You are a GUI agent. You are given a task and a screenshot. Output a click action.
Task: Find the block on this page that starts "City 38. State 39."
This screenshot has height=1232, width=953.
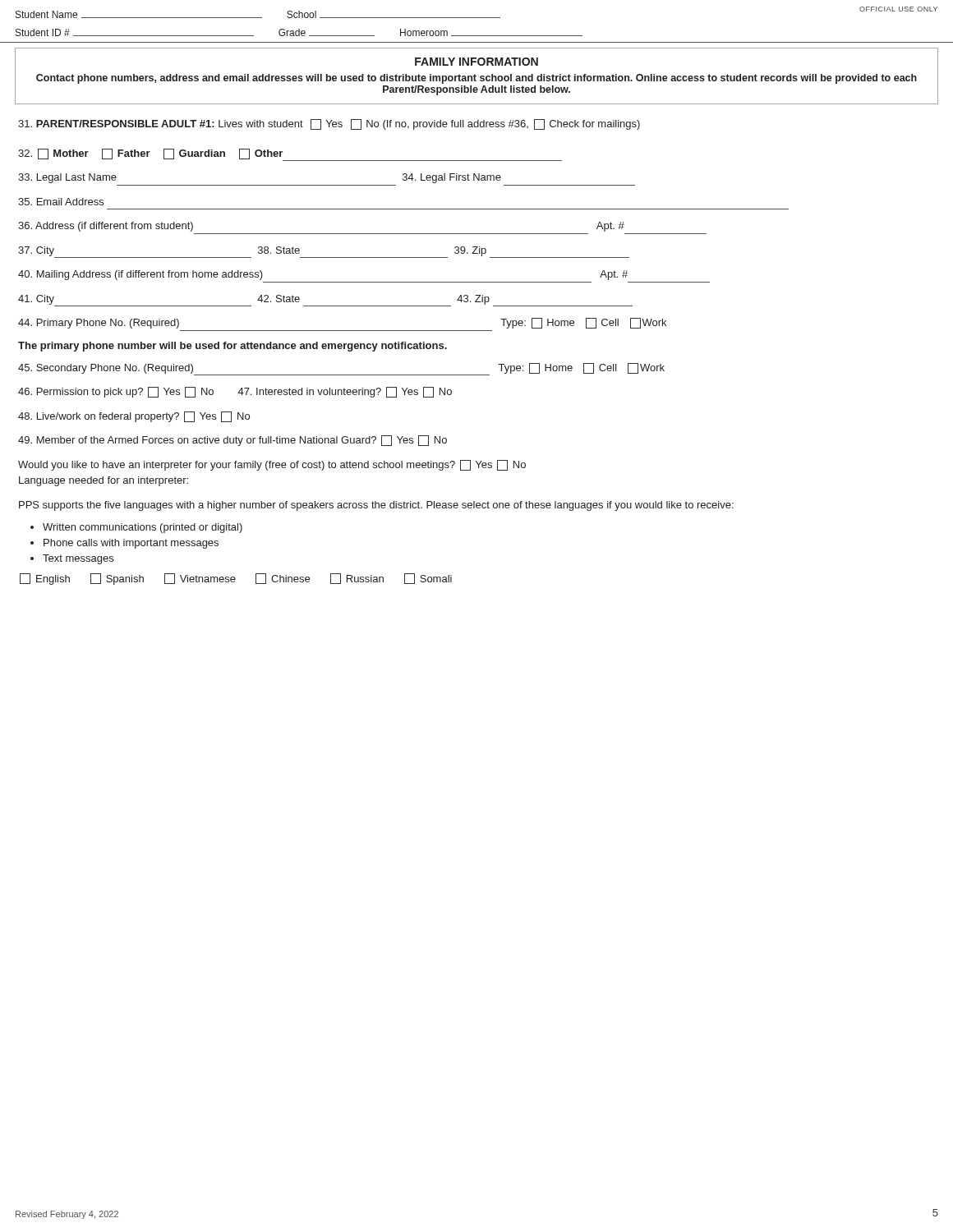[324, 251]
